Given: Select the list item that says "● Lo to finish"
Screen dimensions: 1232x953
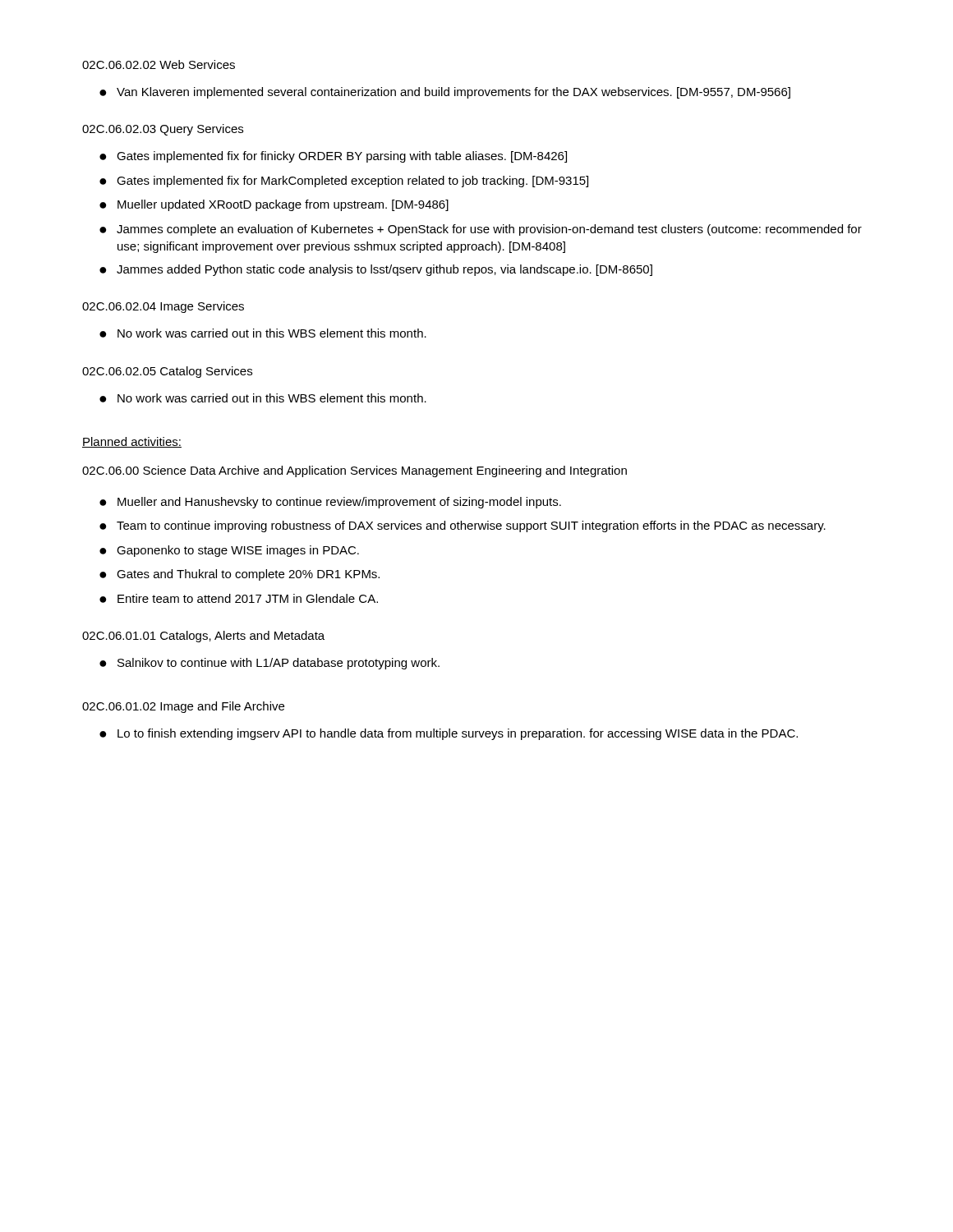Looking at the screenshot, I should pyautogui.click(x=449, y=734).
